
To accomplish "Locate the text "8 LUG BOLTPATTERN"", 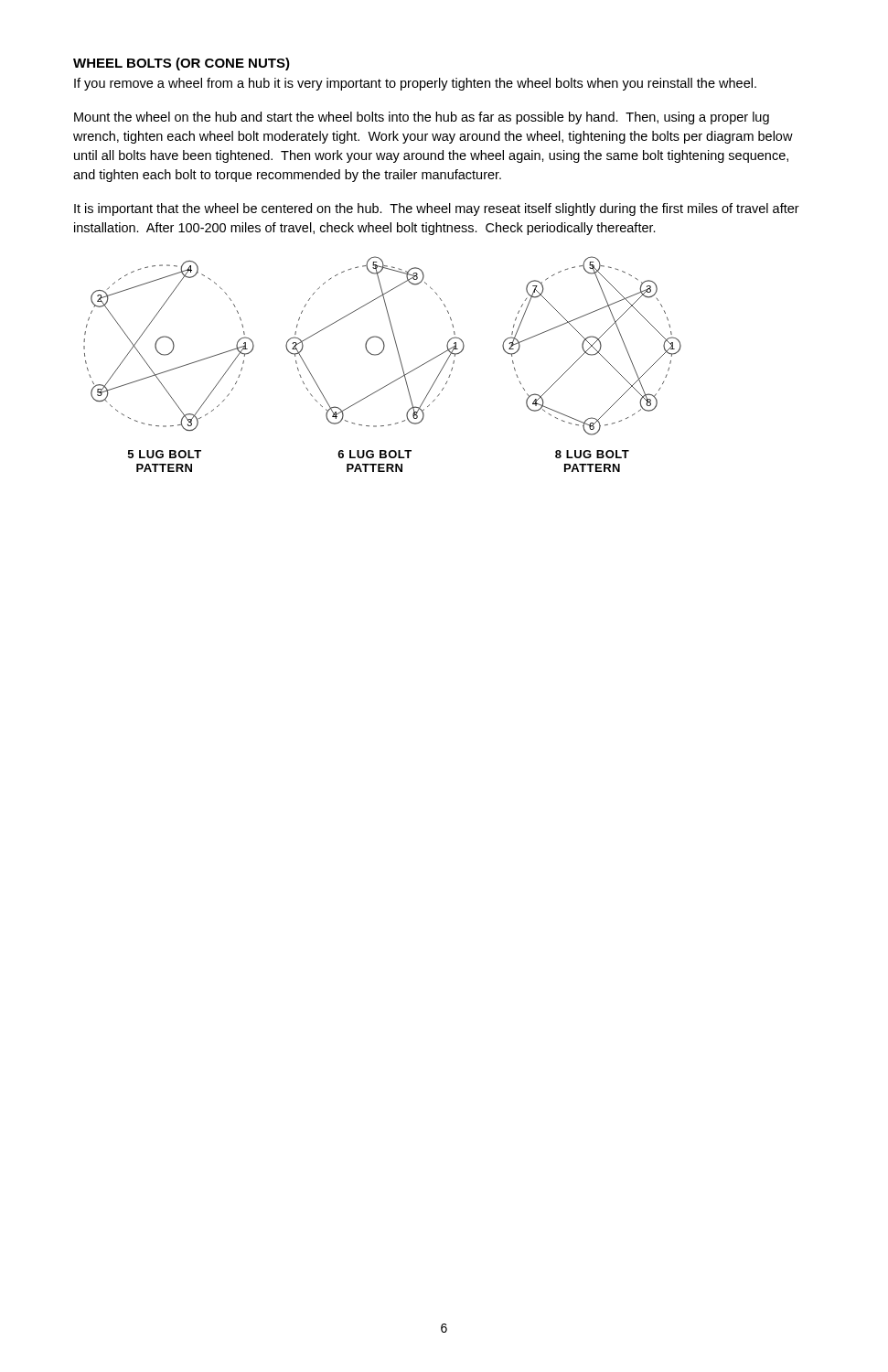I will [592, 461].
